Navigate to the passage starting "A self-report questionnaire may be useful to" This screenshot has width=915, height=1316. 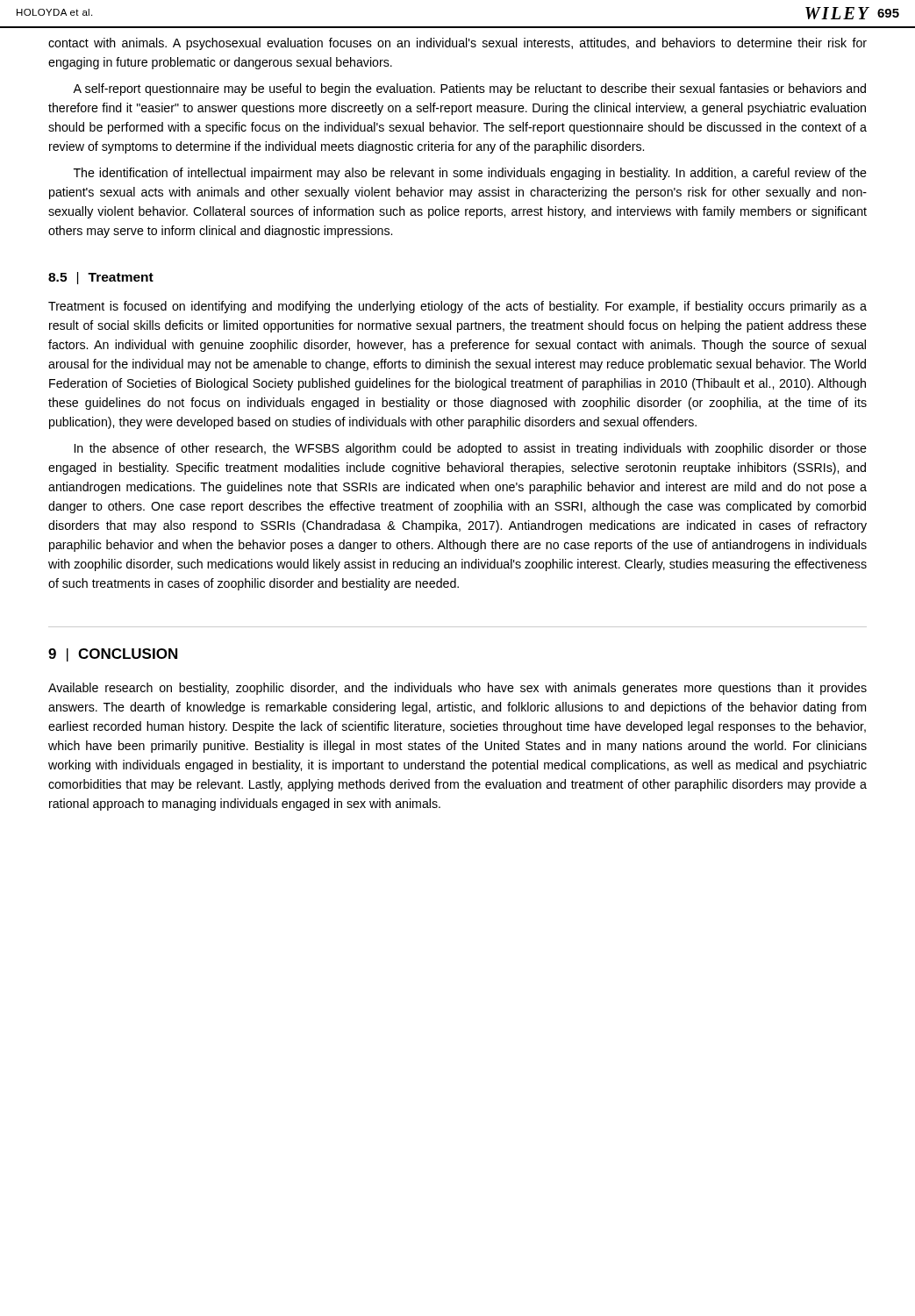(458, 118)
